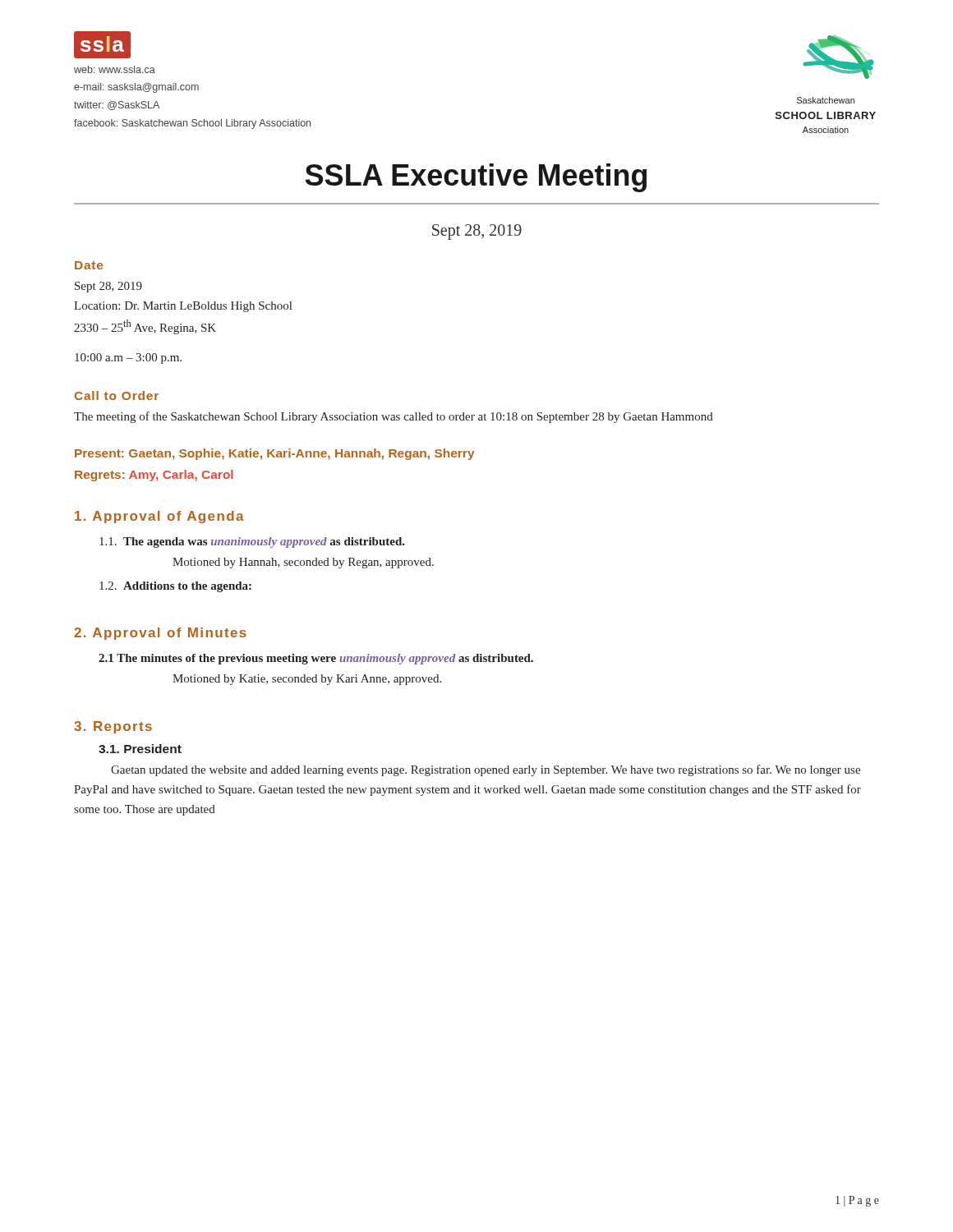The height and width of the screenshot is (1232, 953).
Task: Click on the text starting "2. Approval of"
Action: click(x=161, y=633)
